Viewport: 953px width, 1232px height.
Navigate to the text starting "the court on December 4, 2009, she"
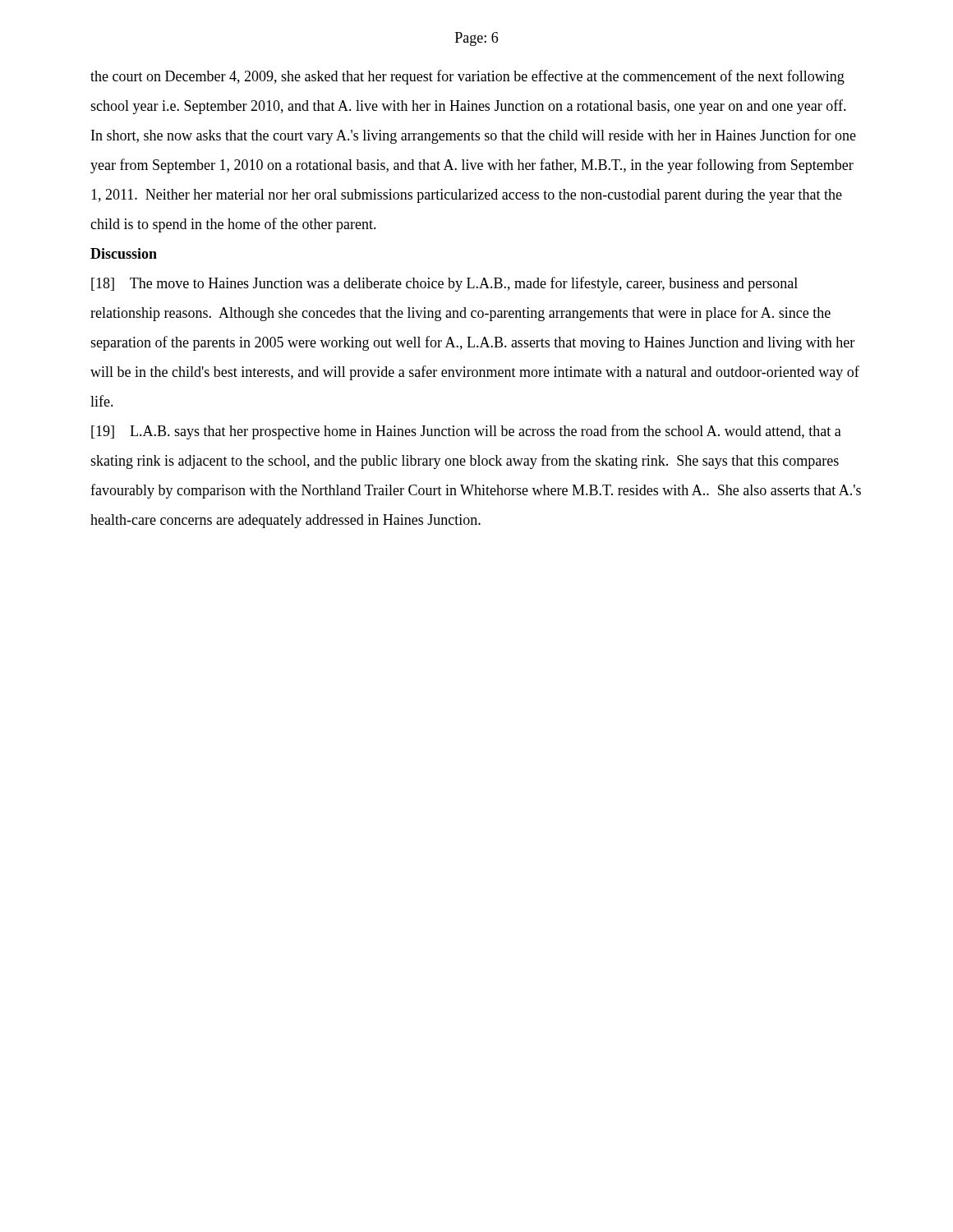coord(476,150)
